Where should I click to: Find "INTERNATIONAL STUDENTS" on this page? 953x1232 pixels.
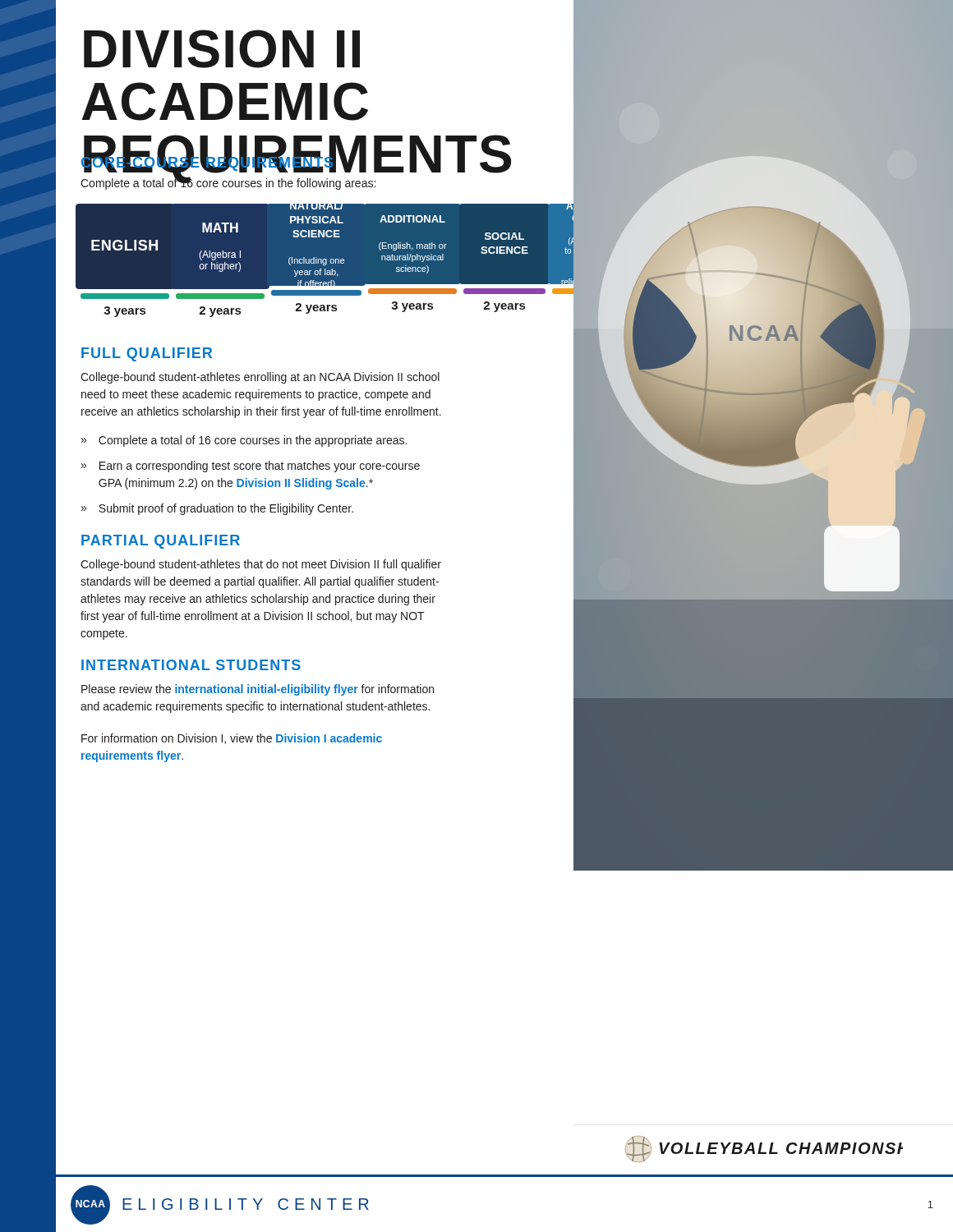261,666
